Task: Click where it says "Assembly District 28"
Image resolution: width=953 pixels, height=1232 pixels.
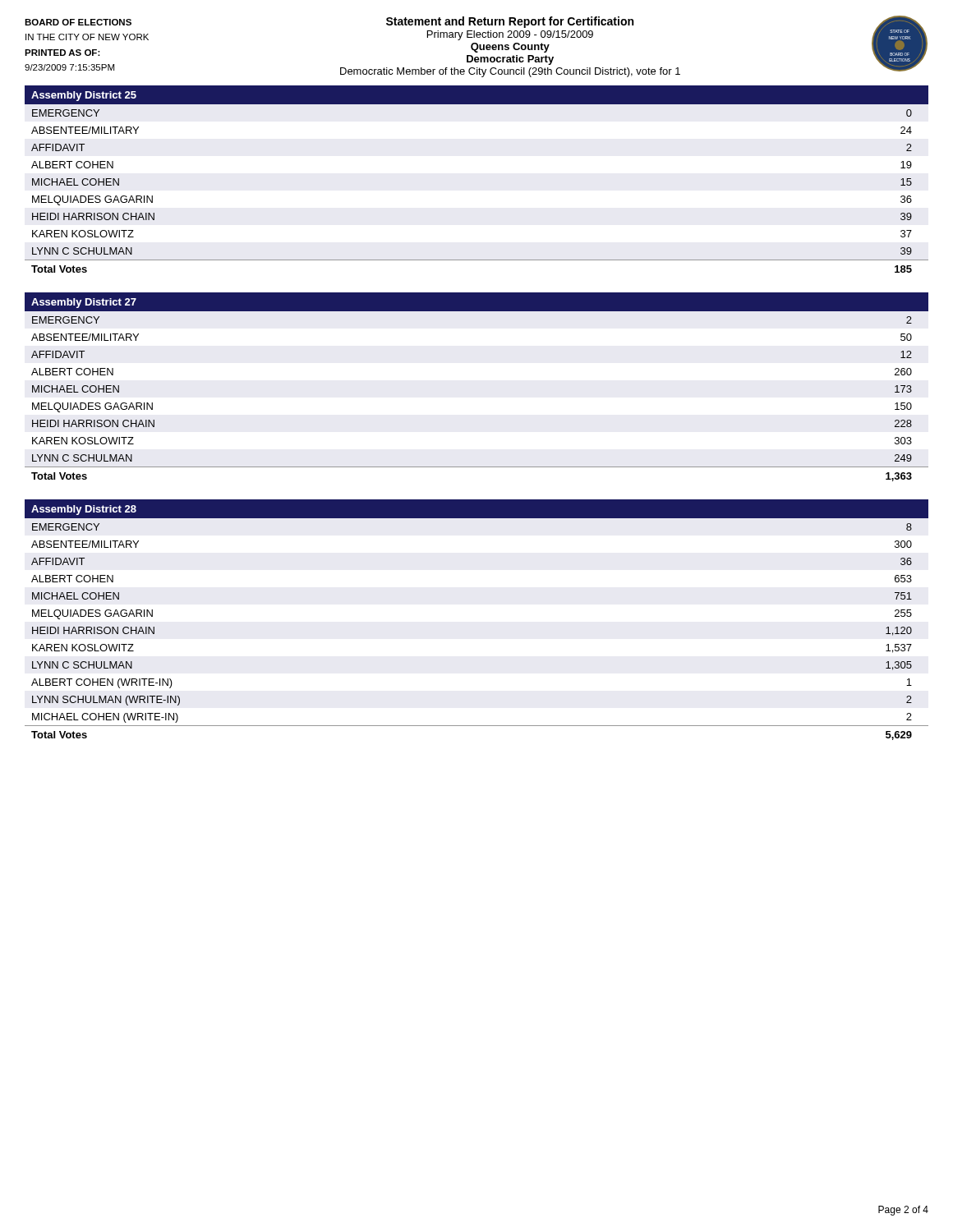Action: coord(84,509)
